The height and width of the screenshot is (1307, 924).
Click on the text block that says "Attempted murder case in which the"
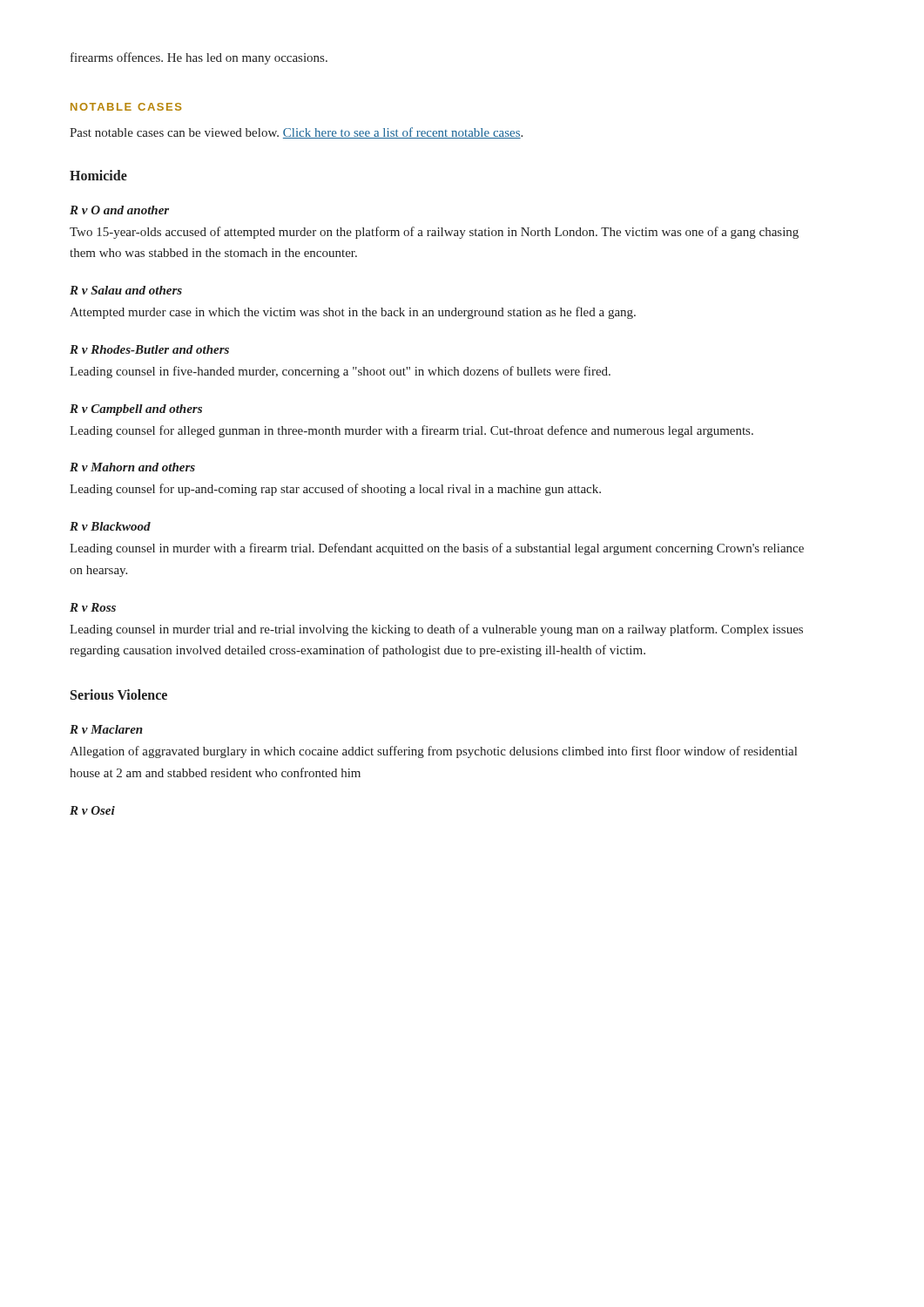point(353,312)
